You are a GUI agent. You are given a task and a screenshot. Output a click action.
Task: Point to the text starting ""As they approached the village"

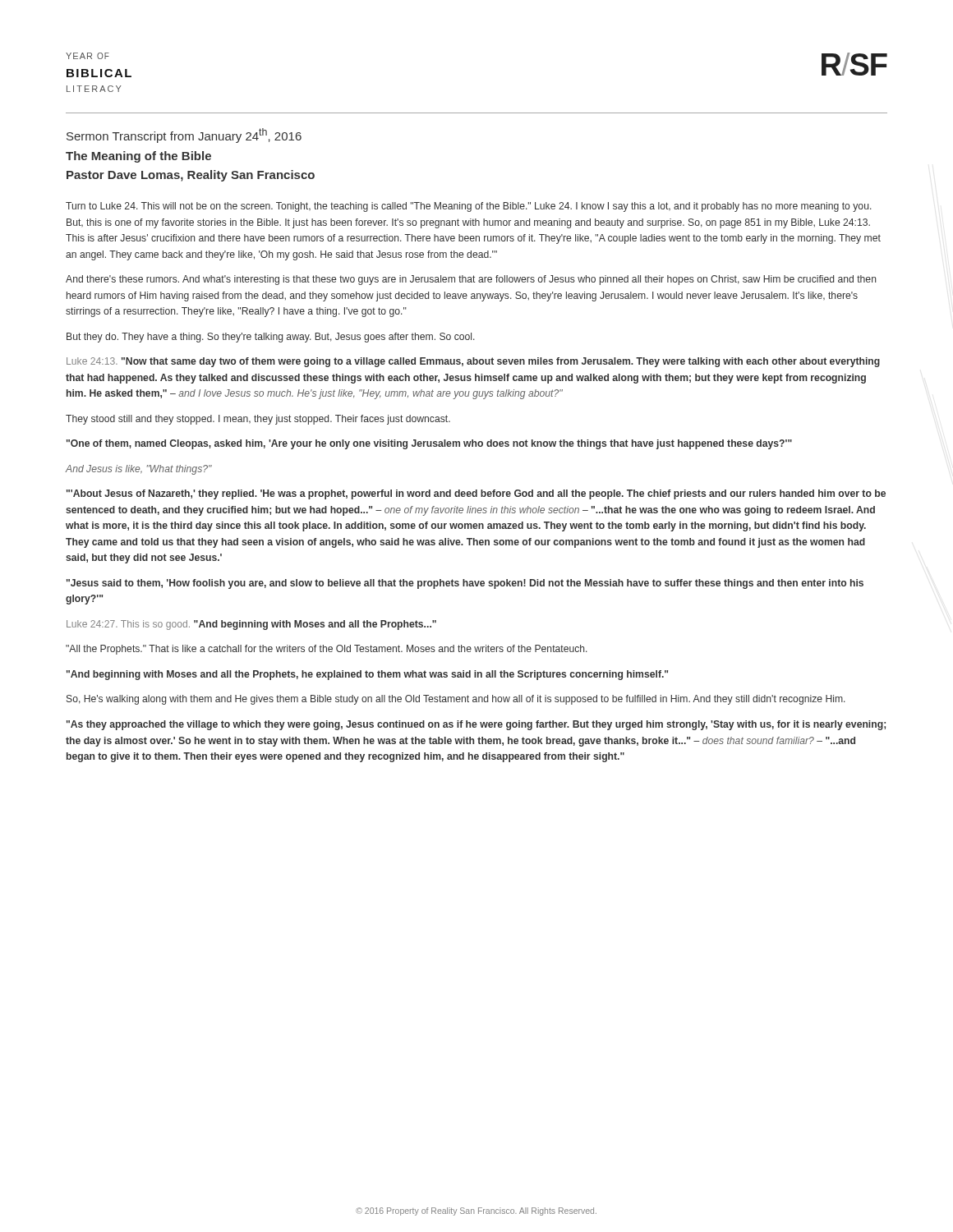[x=476, y=740]
